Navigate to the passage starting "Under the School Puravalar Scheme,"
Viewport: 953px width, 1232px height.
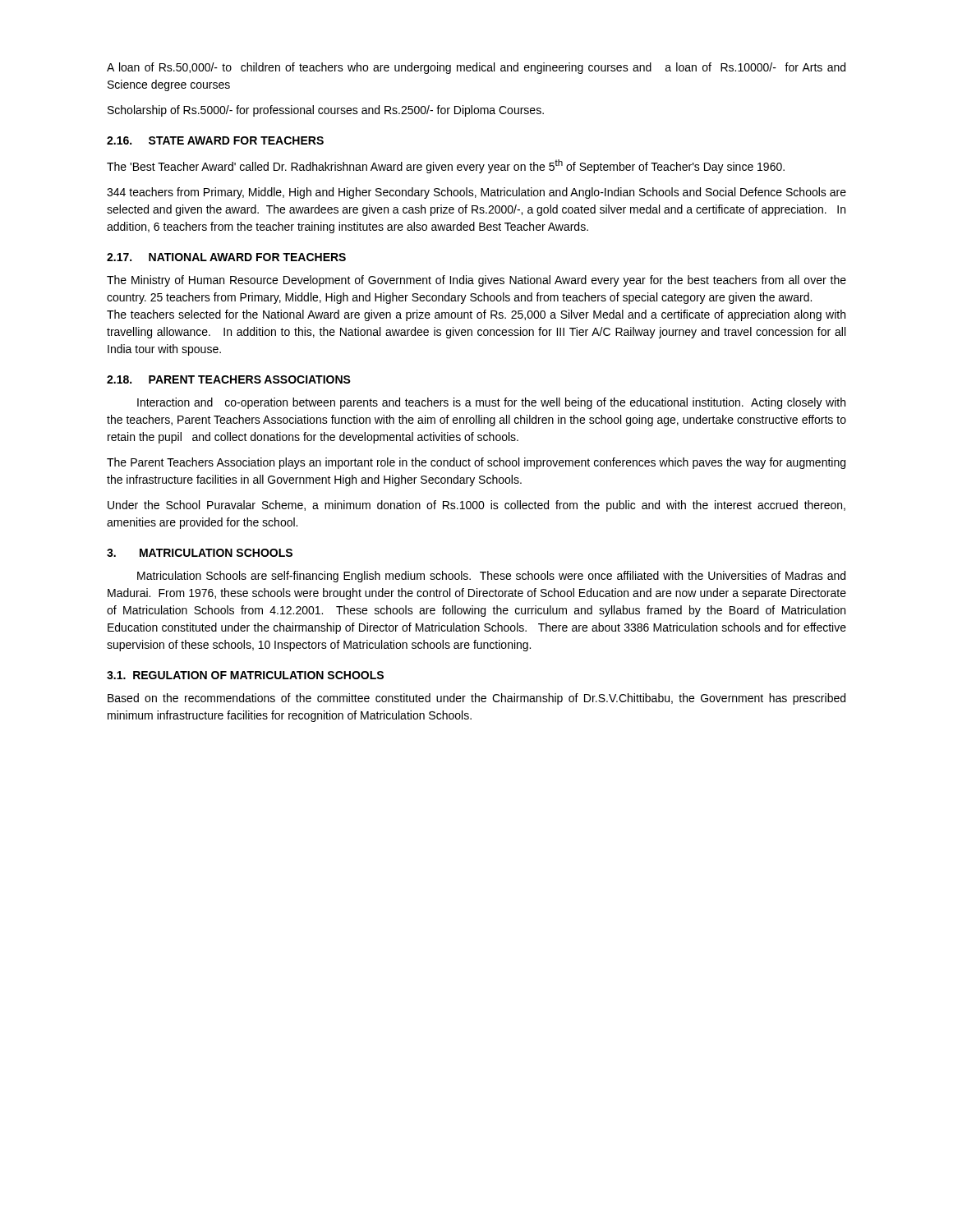(x=476, y=513)
